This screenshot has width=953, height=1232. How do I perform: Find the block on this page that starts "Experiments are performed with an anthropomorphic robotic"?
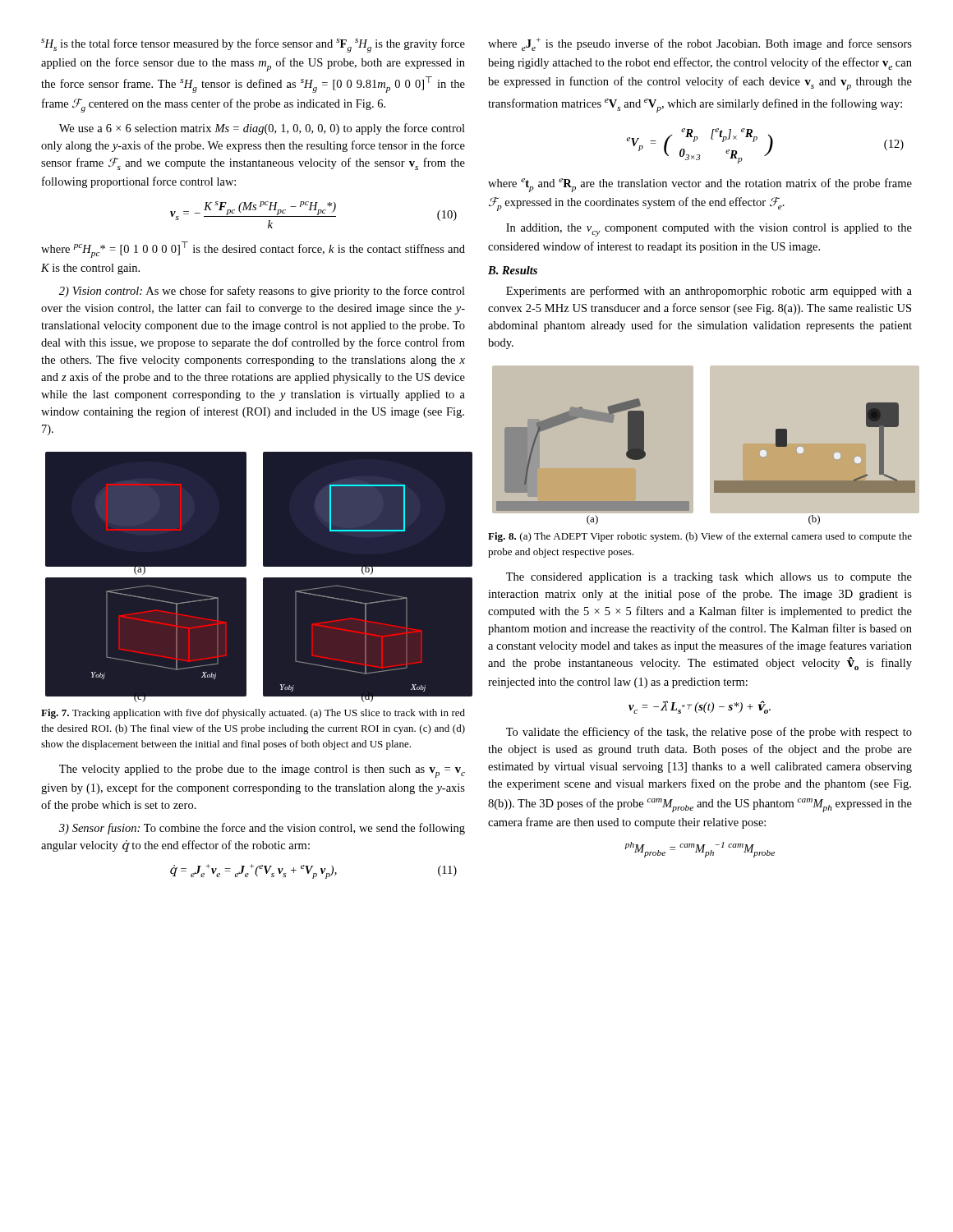(x=700, y=317)
